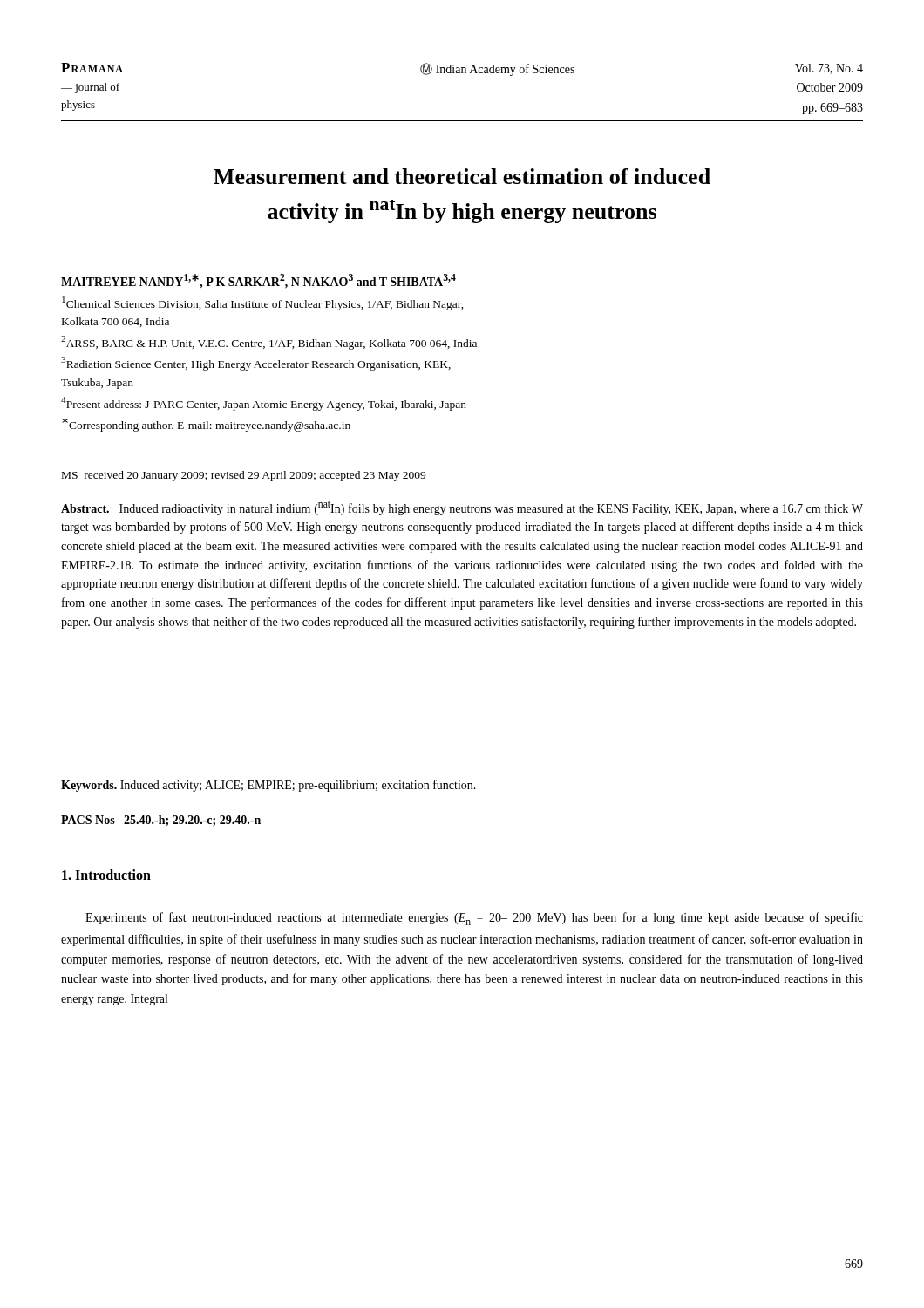Point to the block beginning "MAITREYEE NANDY1,∗, P K SARKAR2,"

coord(462,353)
